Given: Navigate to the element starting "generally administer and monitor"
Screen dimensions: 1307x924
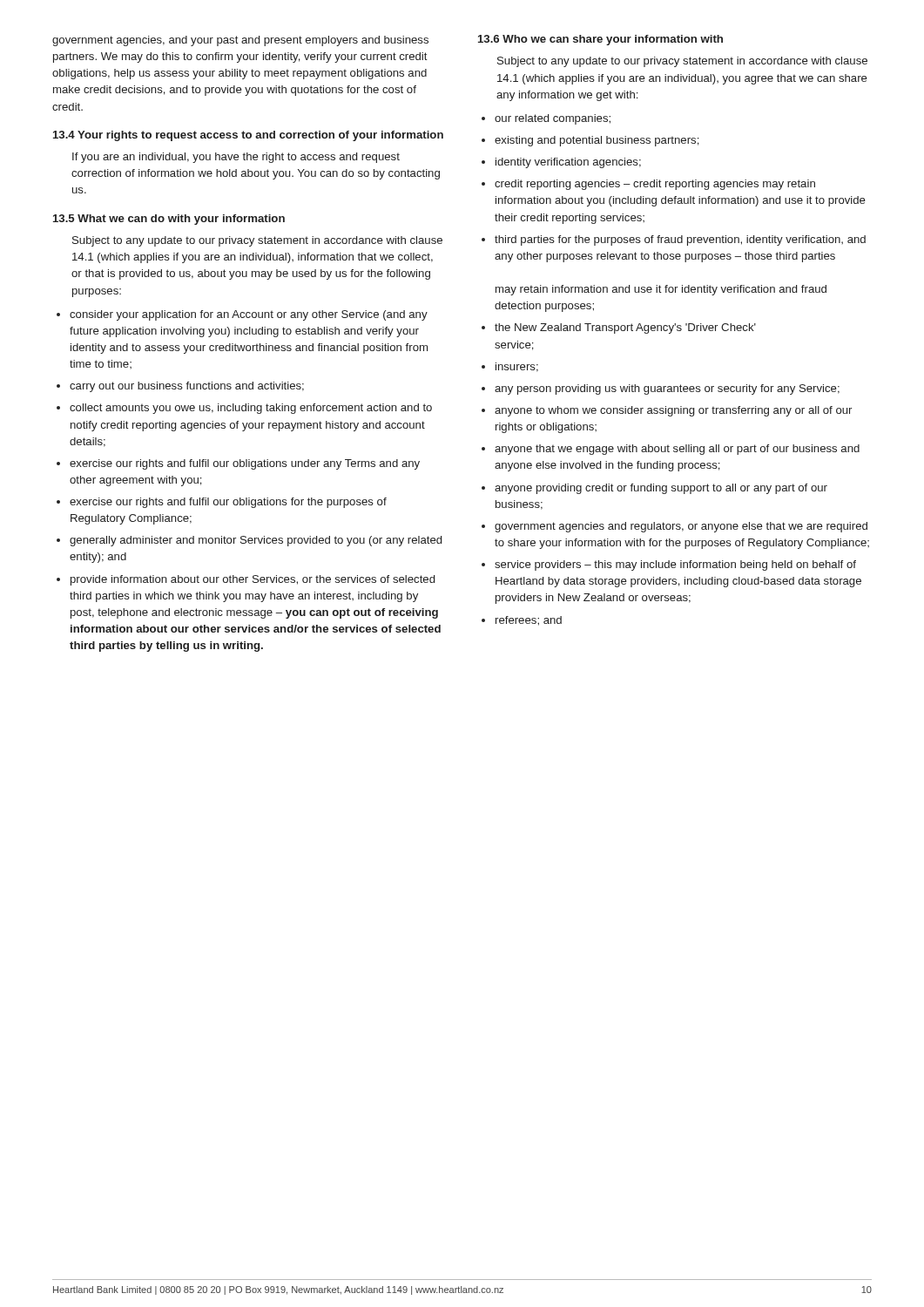Looking at the screenshot, I should click(x=257, y=548).
